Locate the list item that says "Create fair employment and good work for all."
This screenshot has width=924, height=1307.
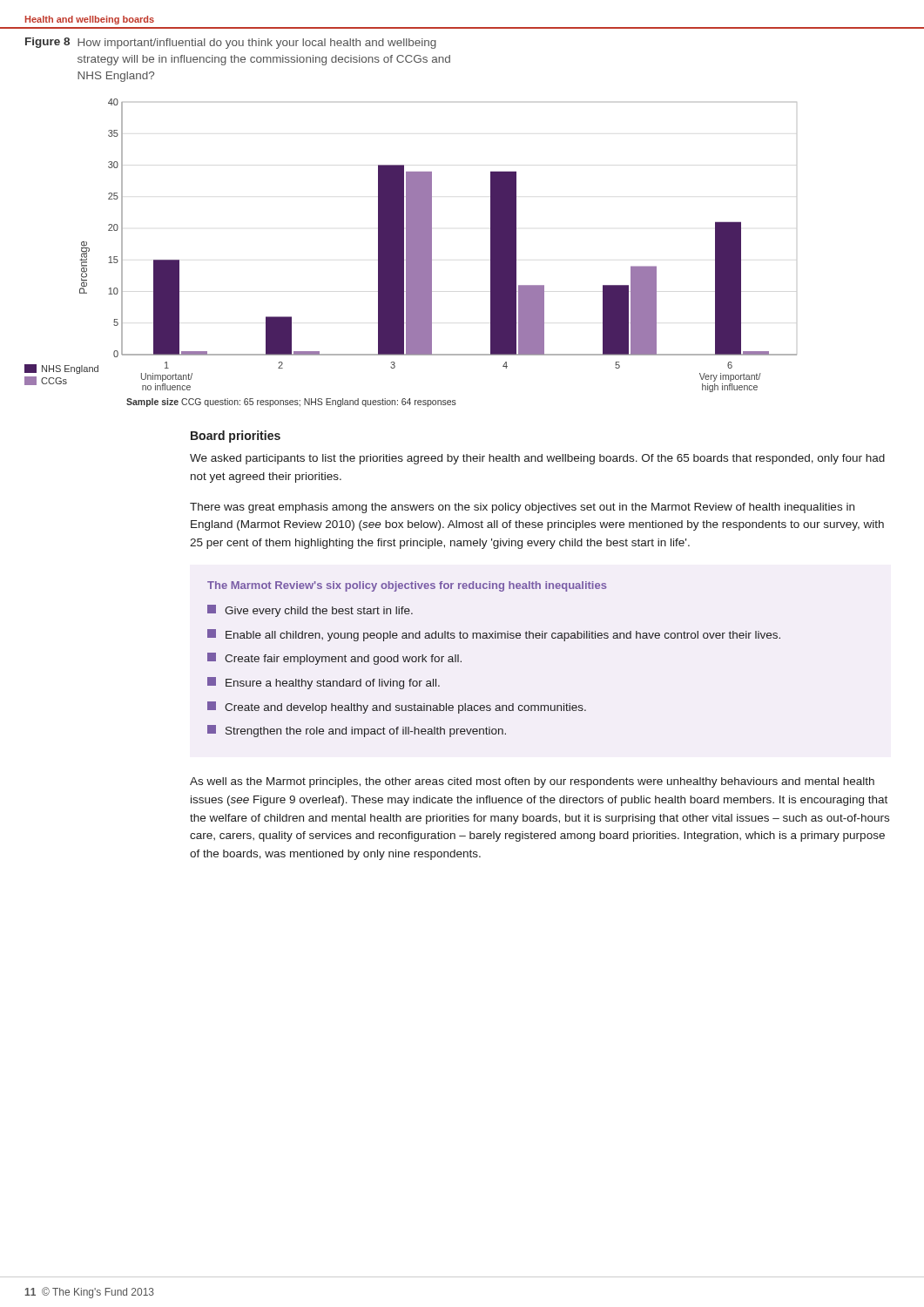pyautogui.click(x=335, y=659)
